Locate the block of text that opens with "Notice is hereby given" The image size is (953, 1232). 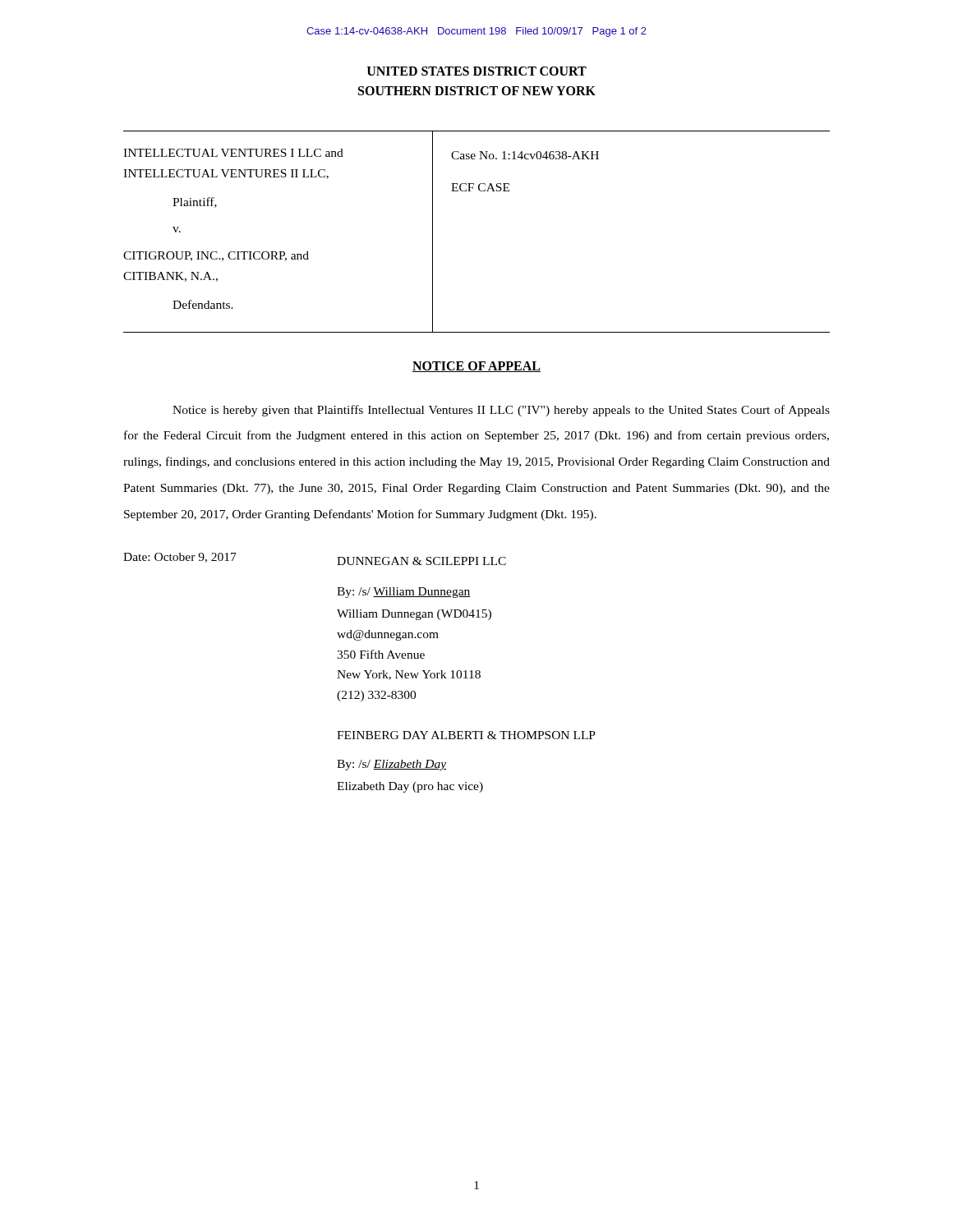tap(476, 461)
